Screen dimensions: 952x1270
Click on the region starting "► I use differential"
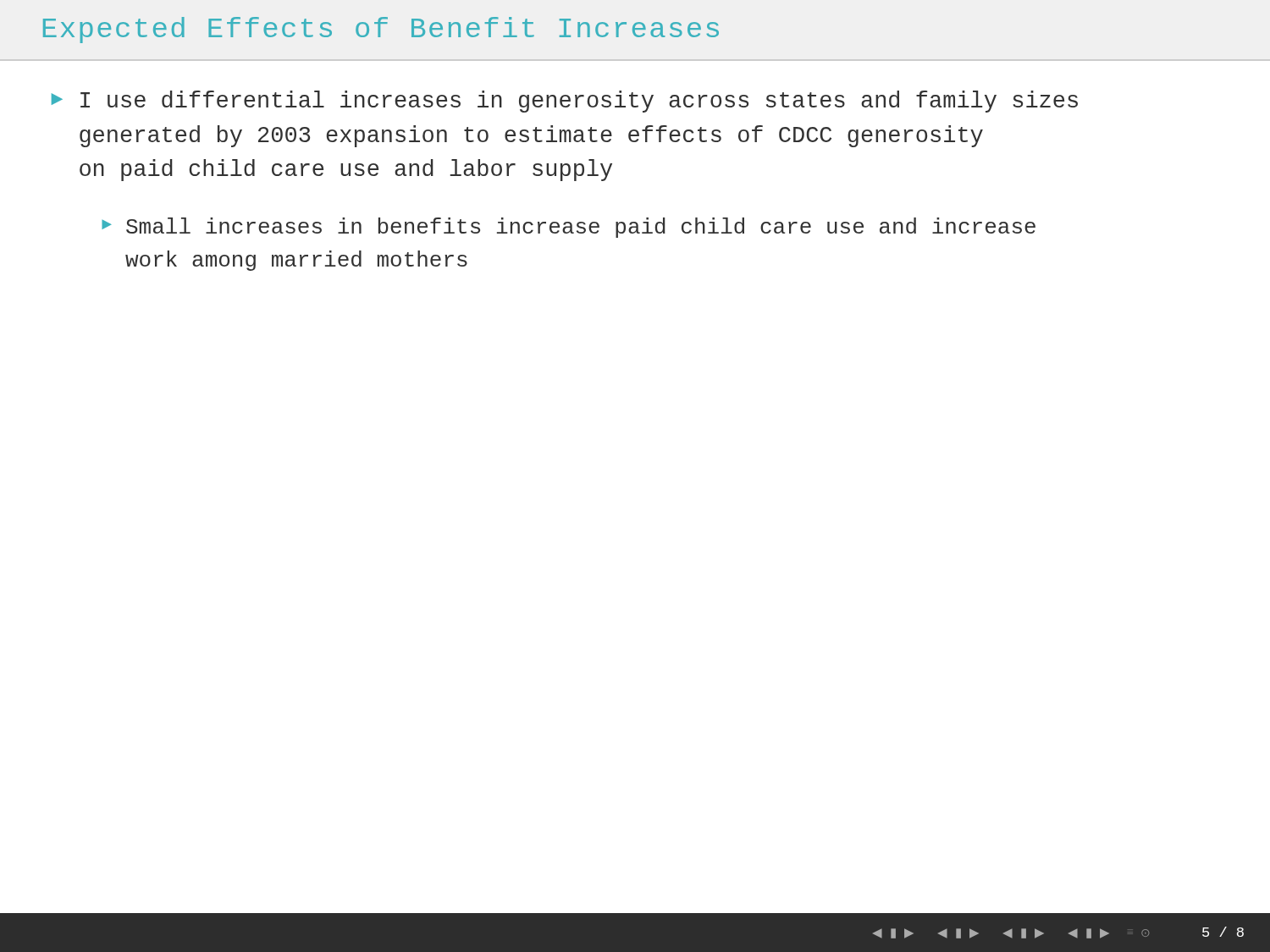tap(565, 136)
